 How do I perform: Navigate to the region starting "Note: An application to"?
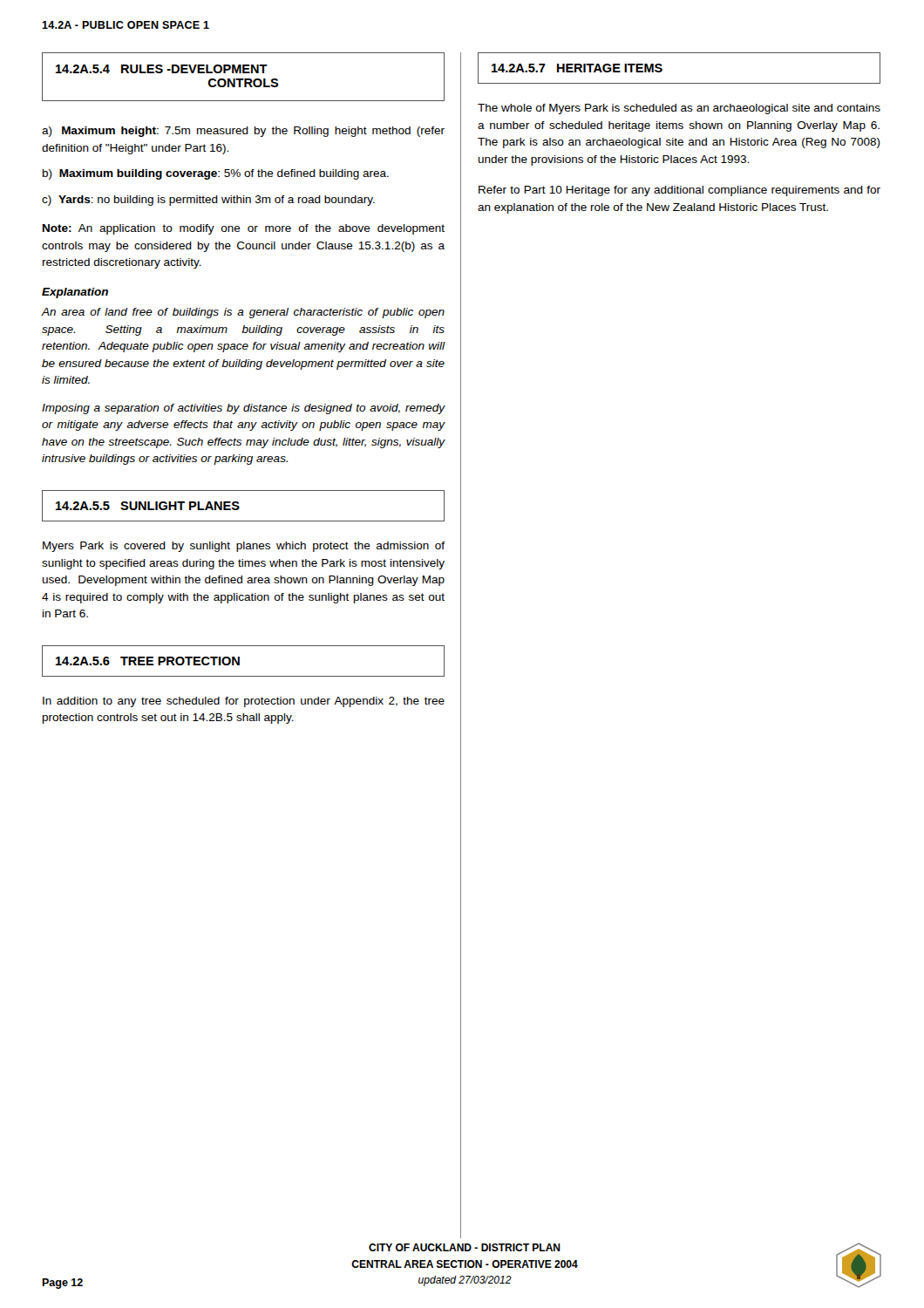(x=243, y=245)
